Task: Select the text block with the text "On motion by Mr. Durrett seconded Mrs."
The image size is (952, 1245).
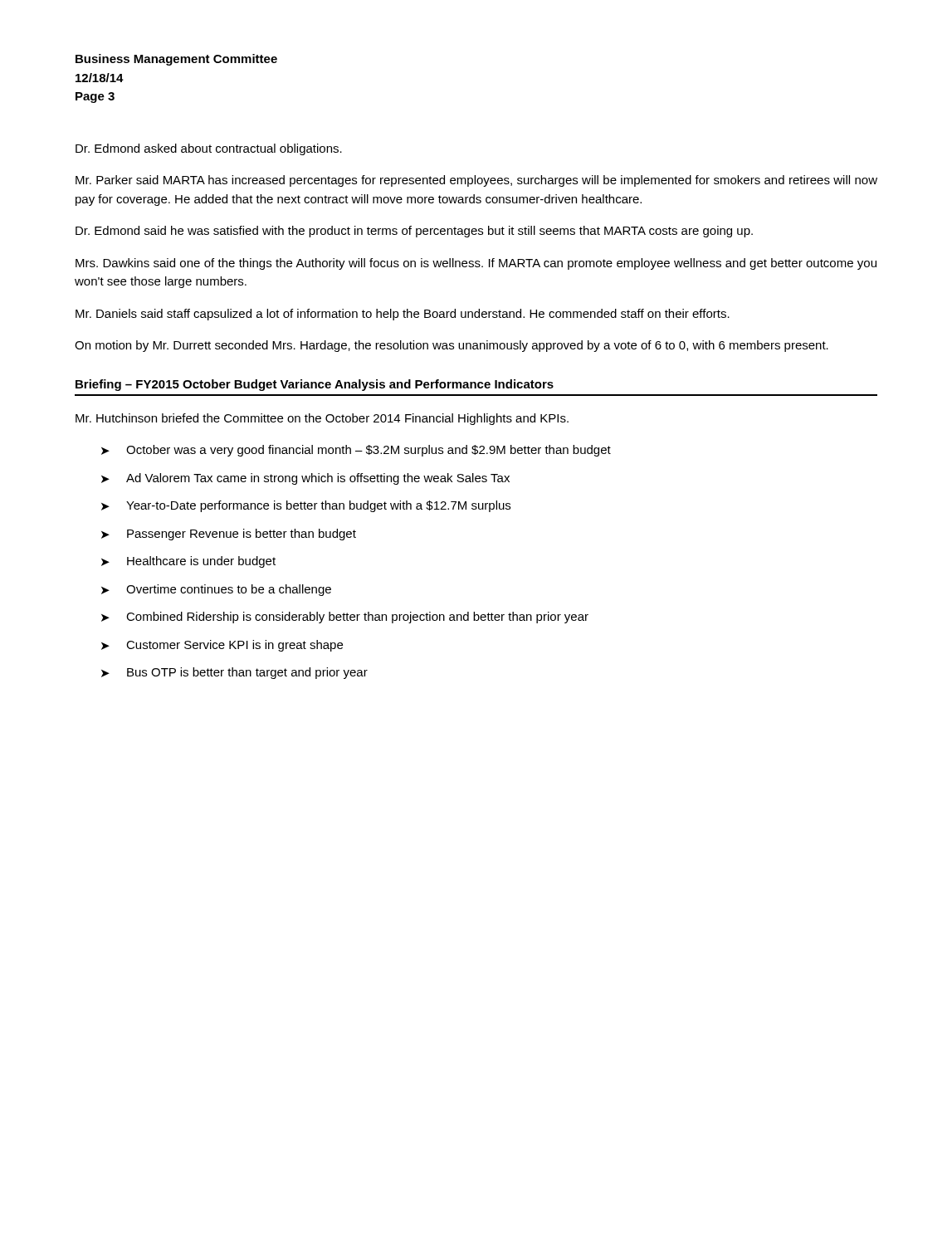Action: 452,345
